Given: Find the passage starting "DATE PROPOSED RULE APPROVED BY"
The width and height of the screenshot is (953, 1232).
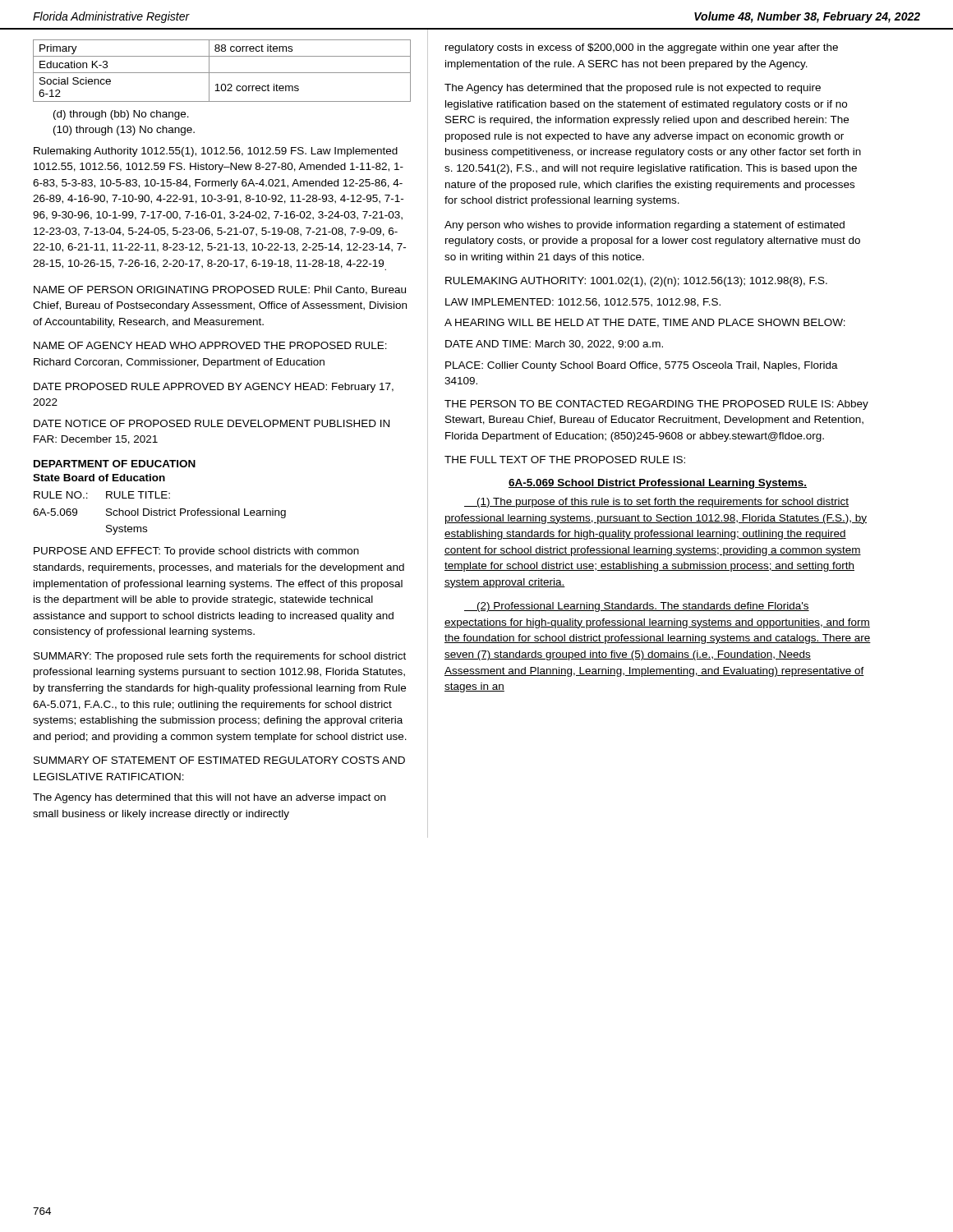Looking at the screenshot, I should click(213, 394).
